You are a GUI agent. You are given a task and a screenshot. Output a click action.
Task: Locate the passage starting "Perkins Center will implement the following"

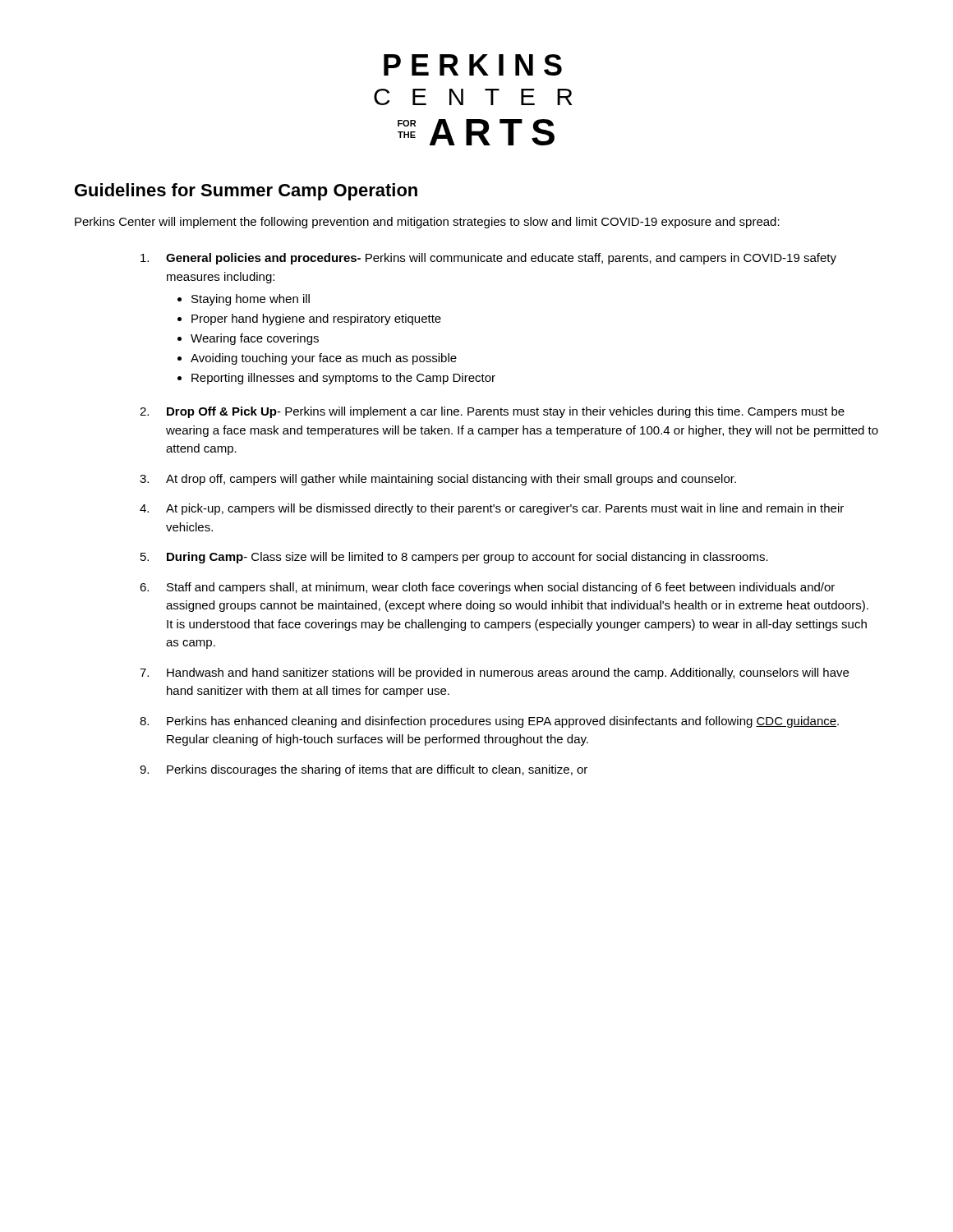pyautogui.click(x=427, y=221)
